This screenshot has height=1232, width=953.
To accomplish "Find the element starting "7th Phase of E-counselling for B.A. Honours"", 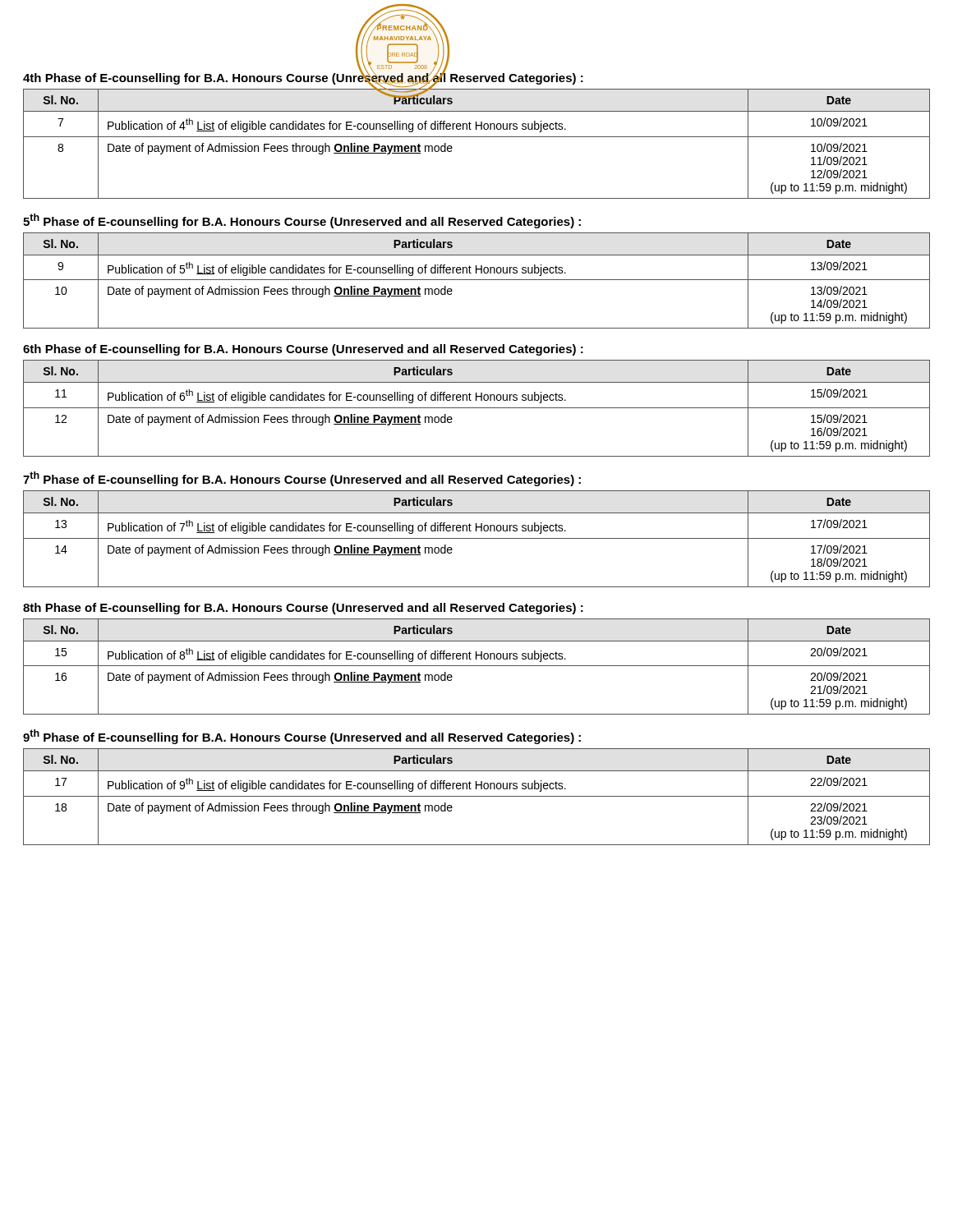I will click(x=302, y=478).
